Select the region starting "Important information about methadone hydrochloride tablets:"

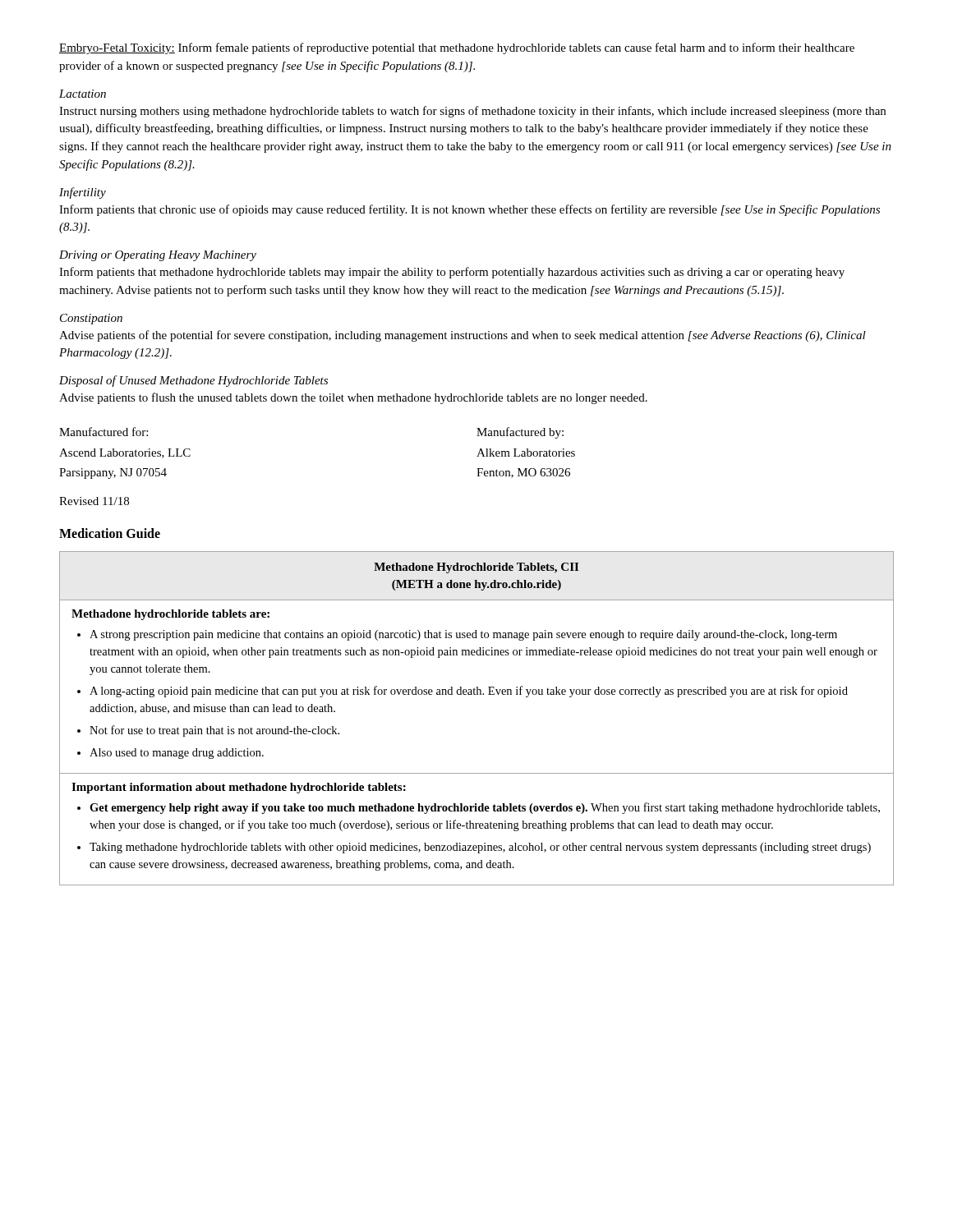click(x=239, y=787)
